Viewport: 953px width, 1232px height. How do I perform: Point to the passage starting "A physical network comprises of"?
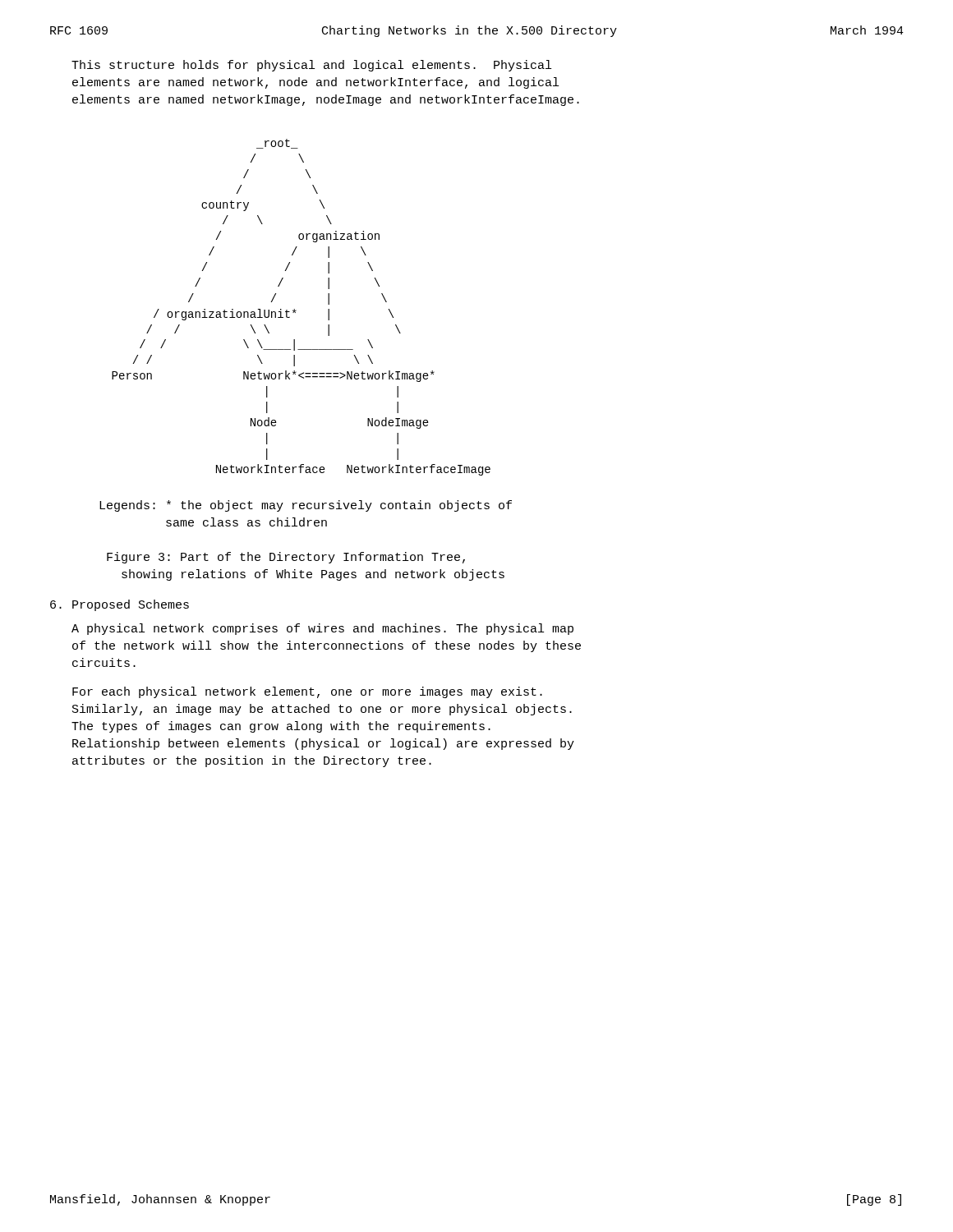(x=316, y=647)
